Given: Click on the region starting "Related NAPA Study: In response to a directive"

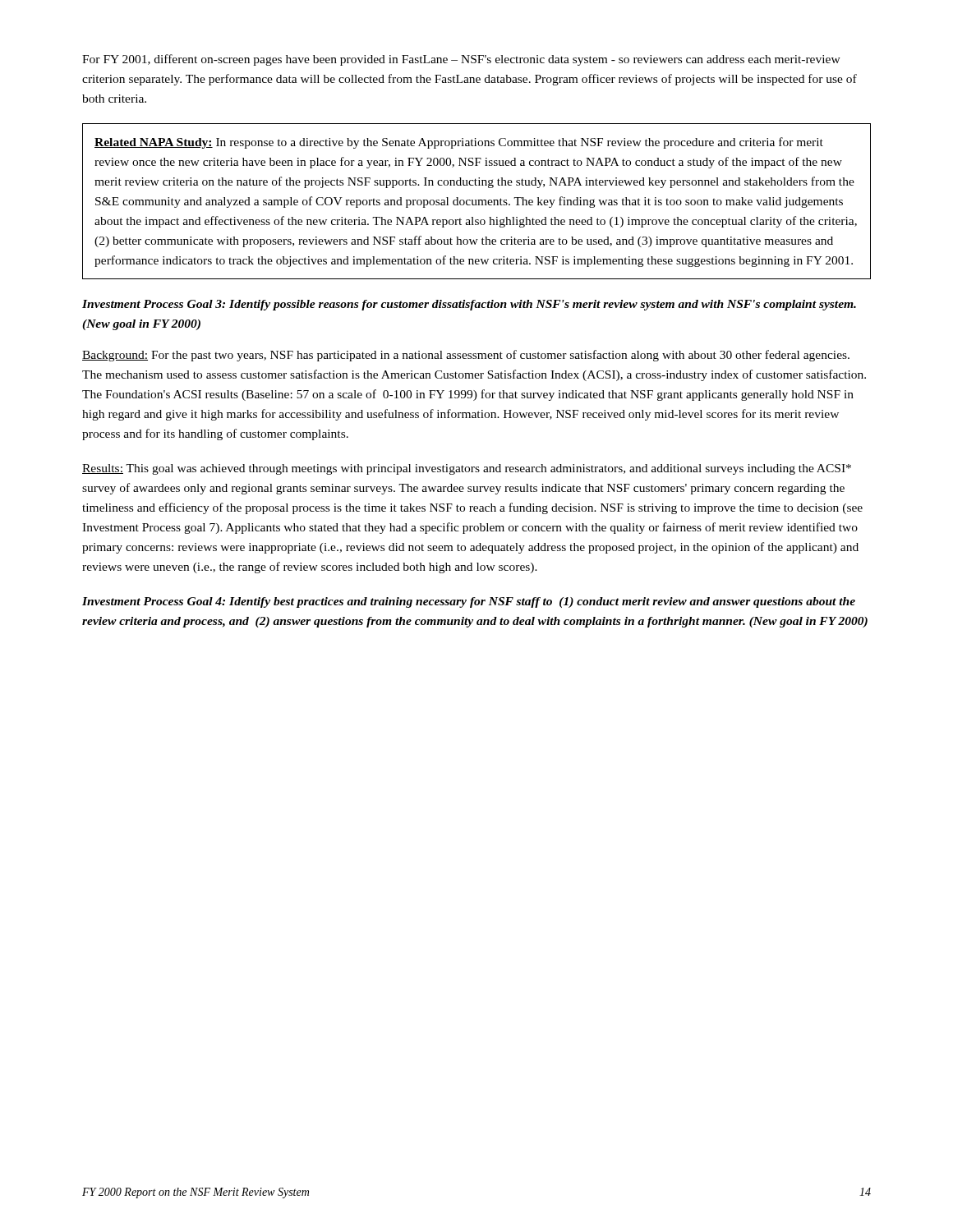Looking at the screenshot, I should pos(476,201).
